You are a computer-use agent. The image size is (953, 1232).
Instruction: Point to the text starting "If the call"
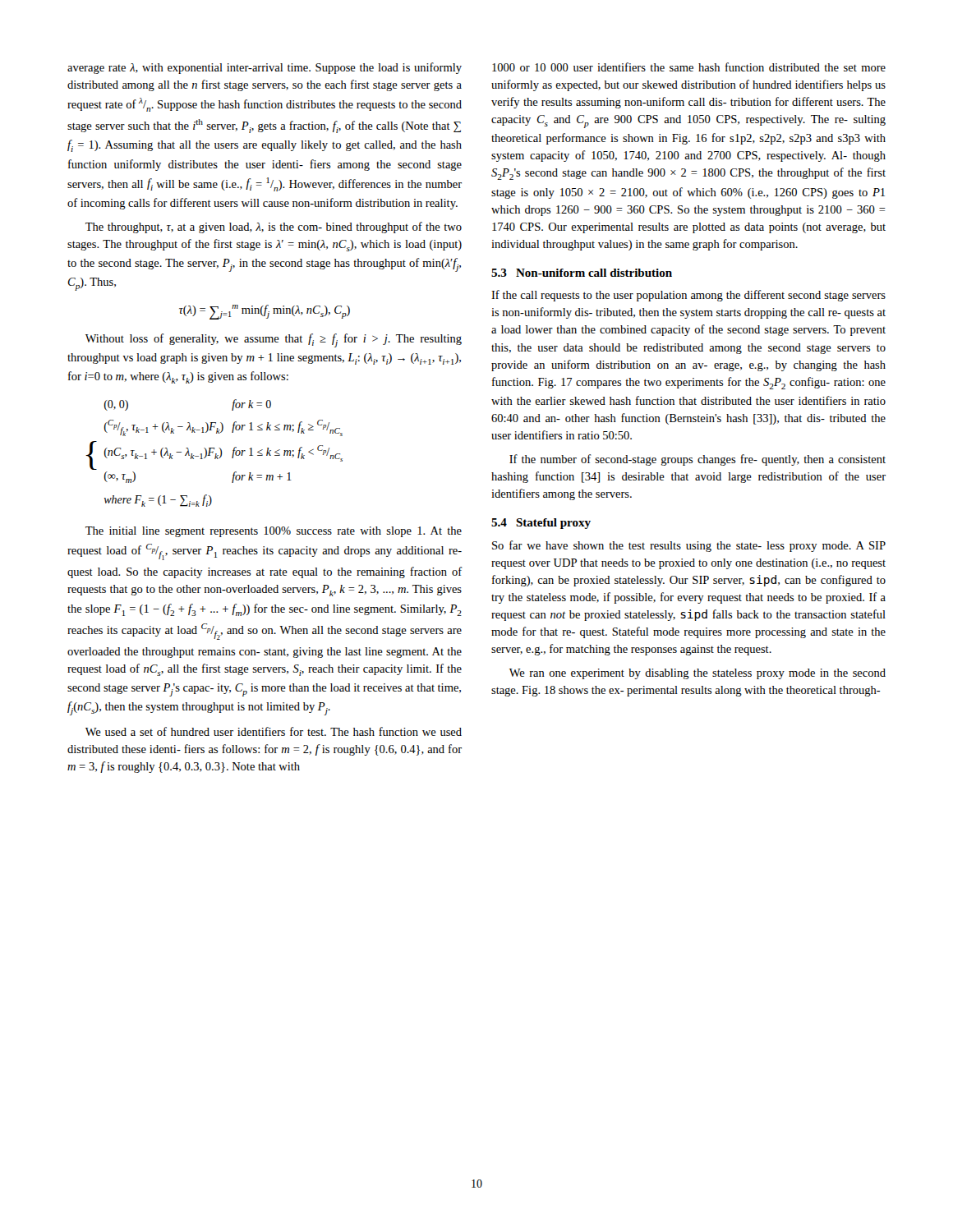point(688,395)
